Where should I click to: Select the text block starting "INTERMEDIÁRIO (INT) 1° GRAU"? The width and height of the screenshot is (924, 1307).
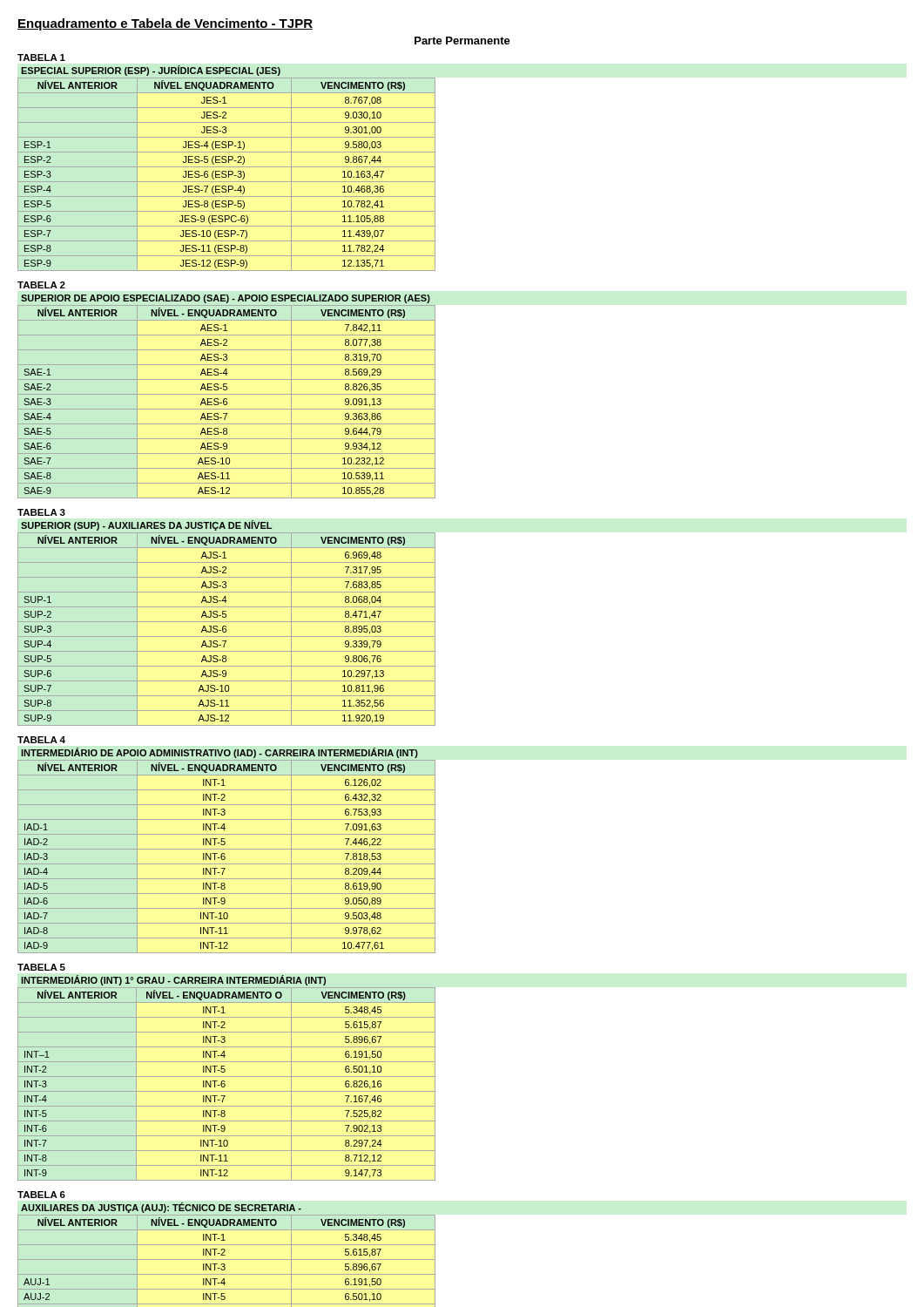click(174, 980)
